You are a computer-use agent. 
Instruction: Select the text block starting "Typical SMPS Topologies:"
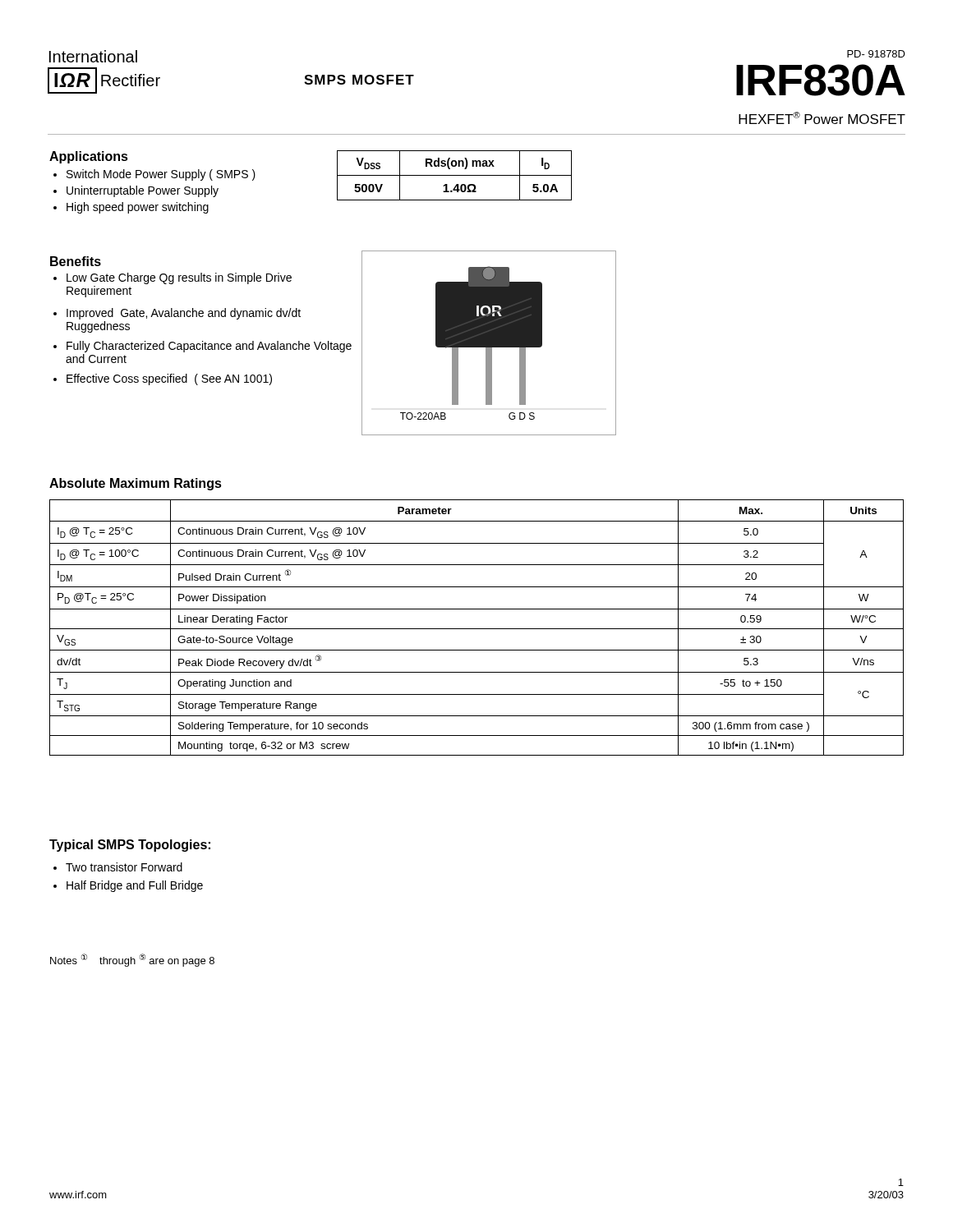130,845
